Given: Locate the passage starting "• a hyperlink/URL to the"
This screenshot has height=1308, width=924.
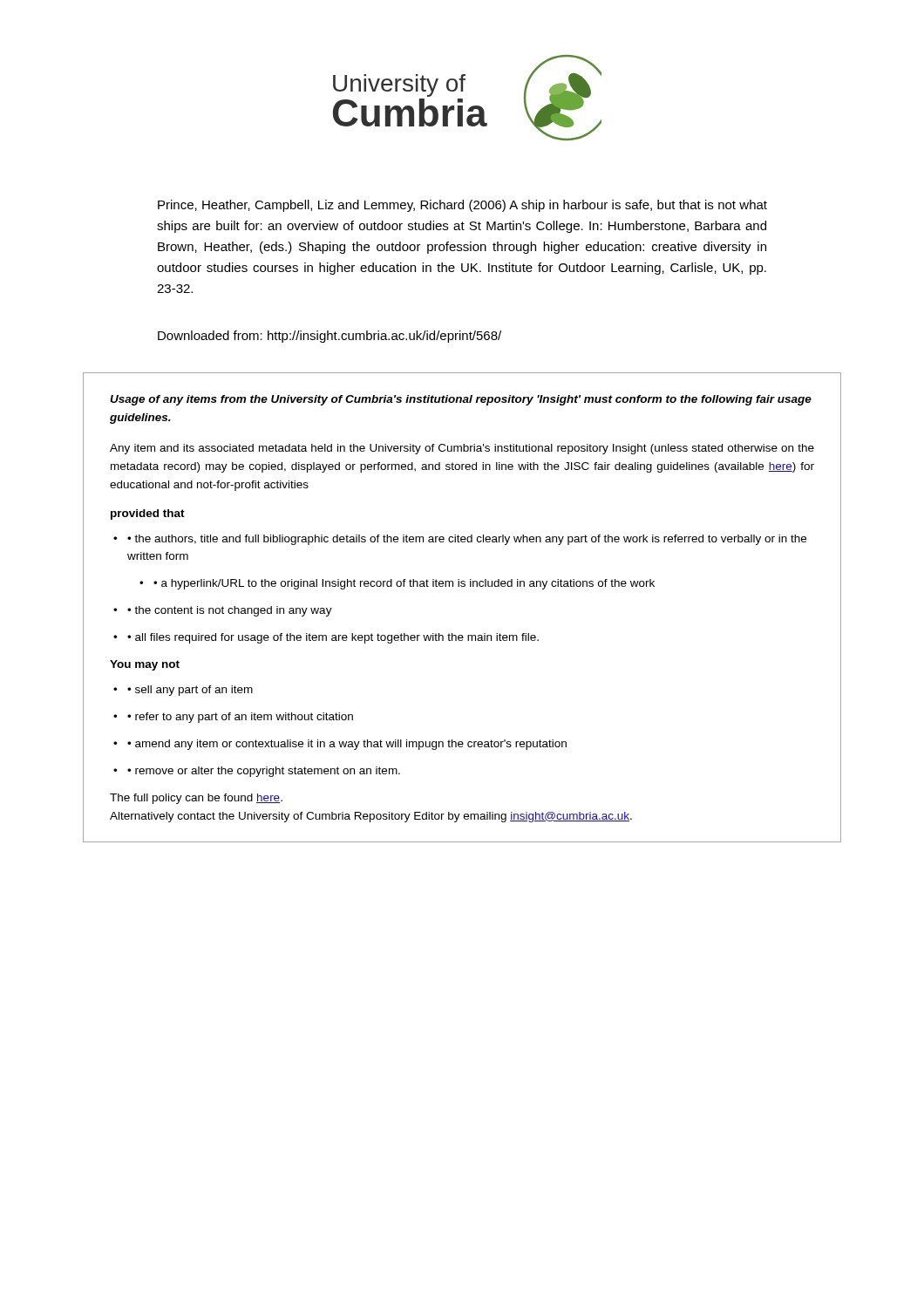Looking at the screenshot, I should [404, 583].
